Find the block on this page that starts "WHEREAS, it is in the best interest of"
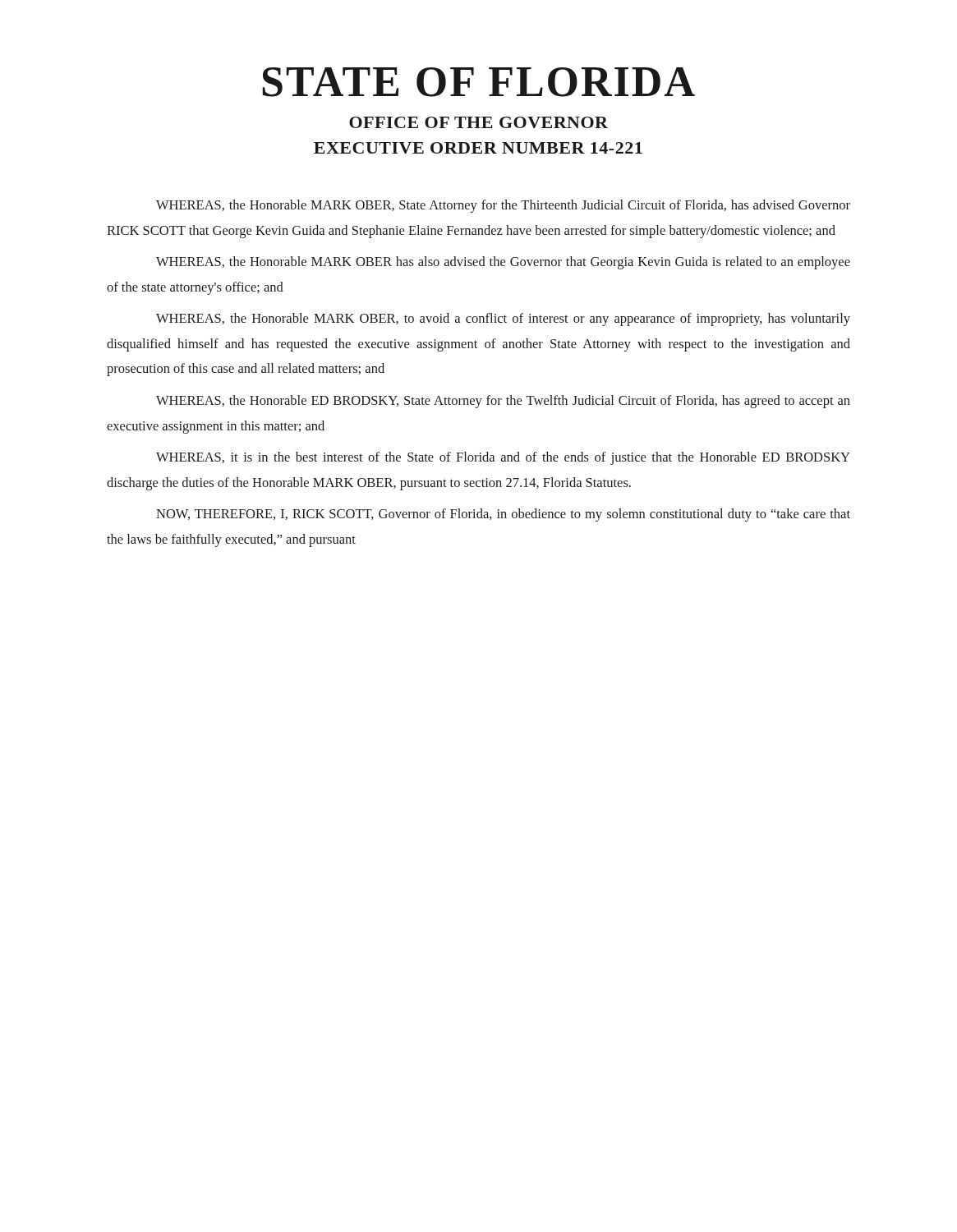 click(478, 470)
